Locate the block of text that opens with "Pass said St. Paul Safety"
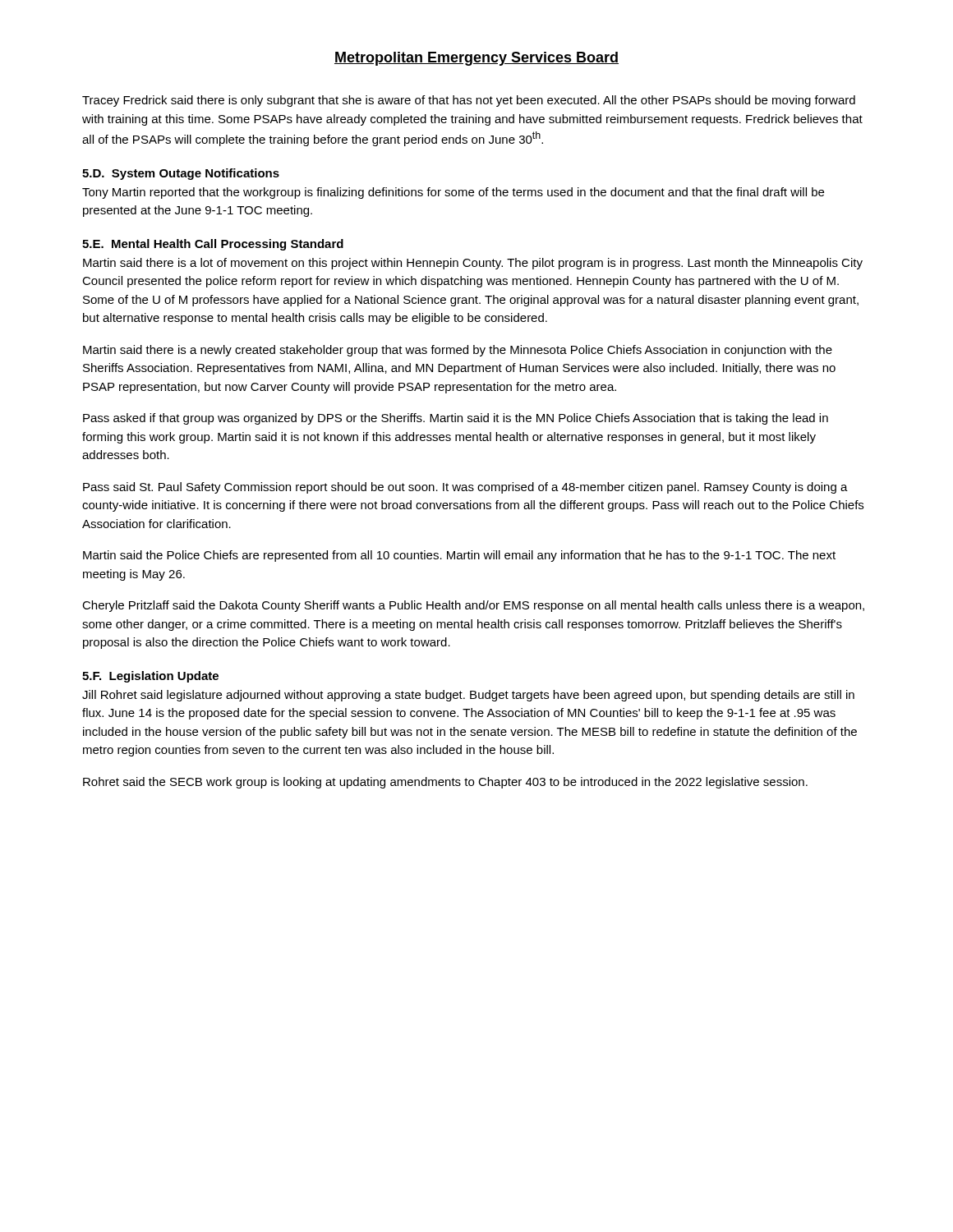Image resolution: width=953 pixels, height=1232 pixels. 473,505
